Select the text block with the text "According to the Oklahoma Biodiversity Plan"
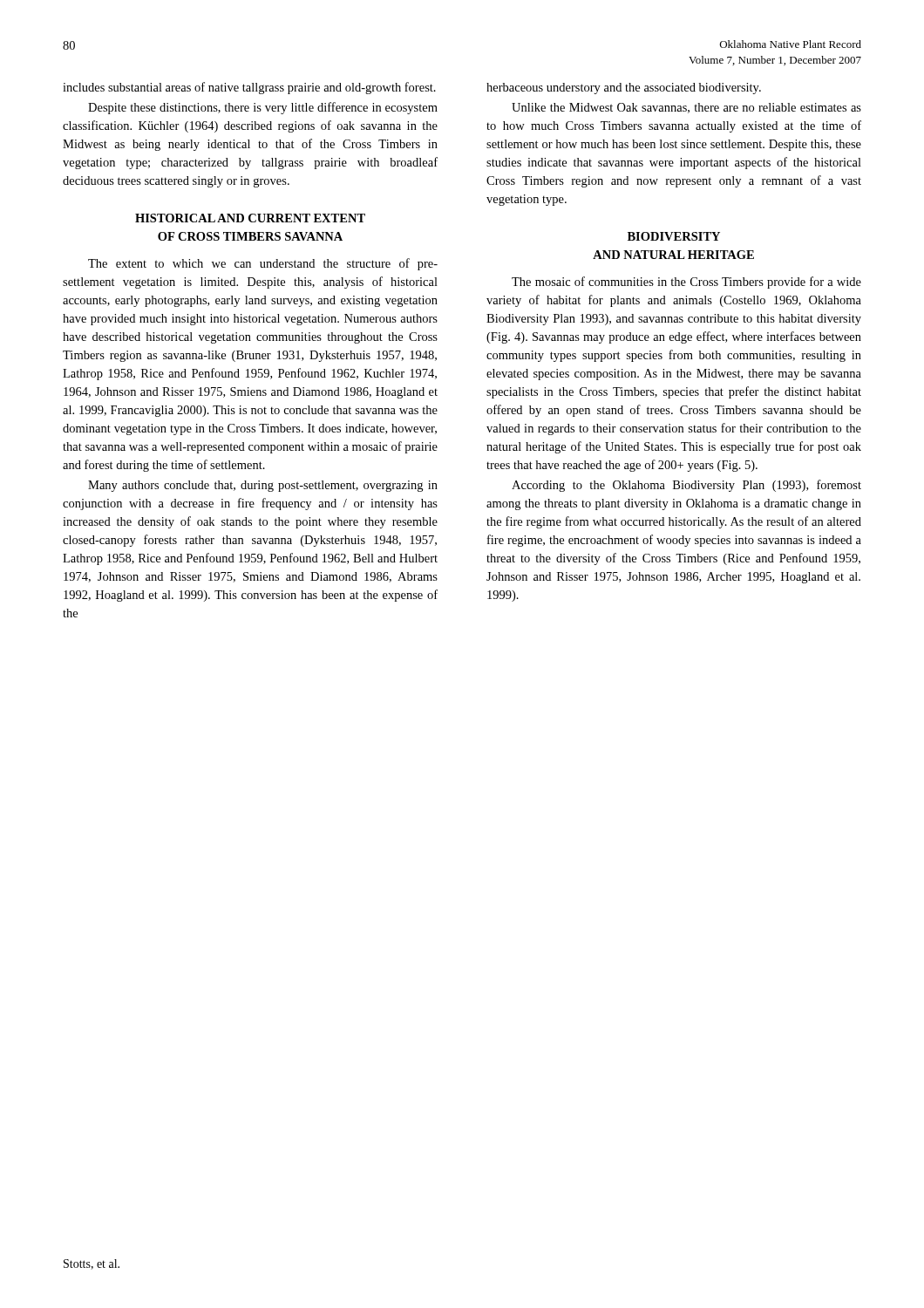 pyautogui.click(x=674, y=541)
